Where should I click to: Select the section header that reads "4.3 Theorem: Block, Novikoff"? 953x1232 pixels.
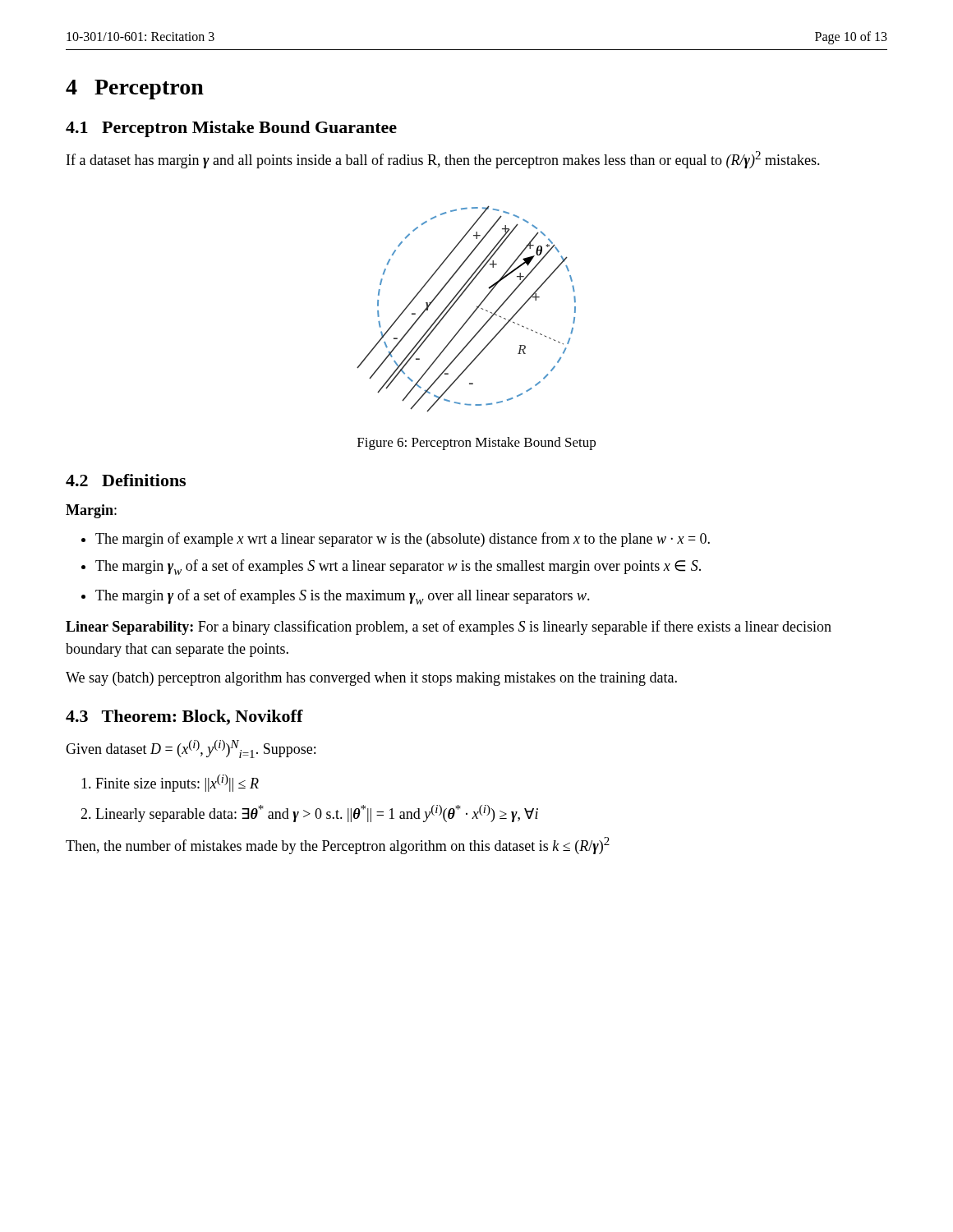(184, 717)
